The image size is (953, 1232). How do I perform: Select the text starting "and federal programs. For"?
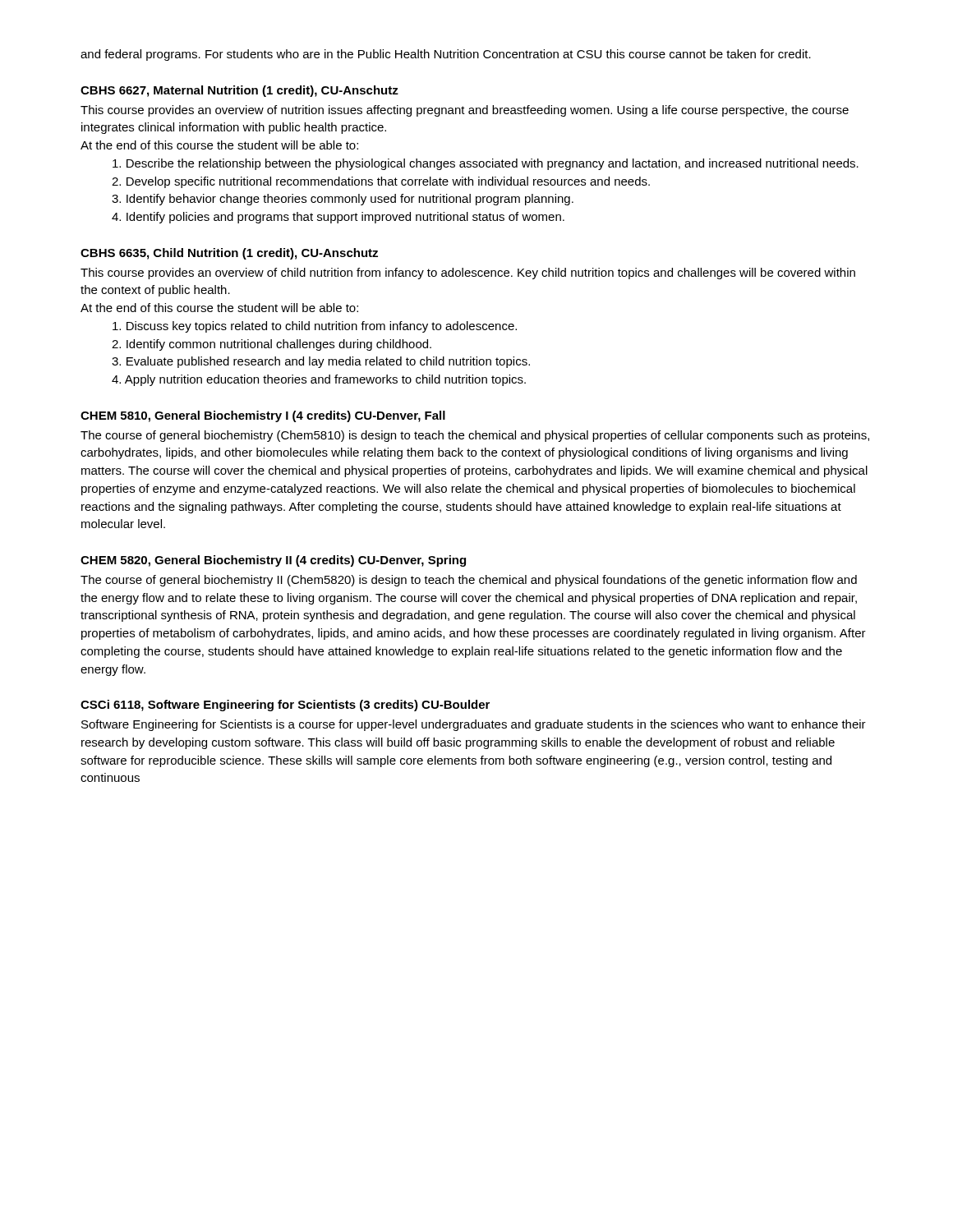tap(446, 54)
